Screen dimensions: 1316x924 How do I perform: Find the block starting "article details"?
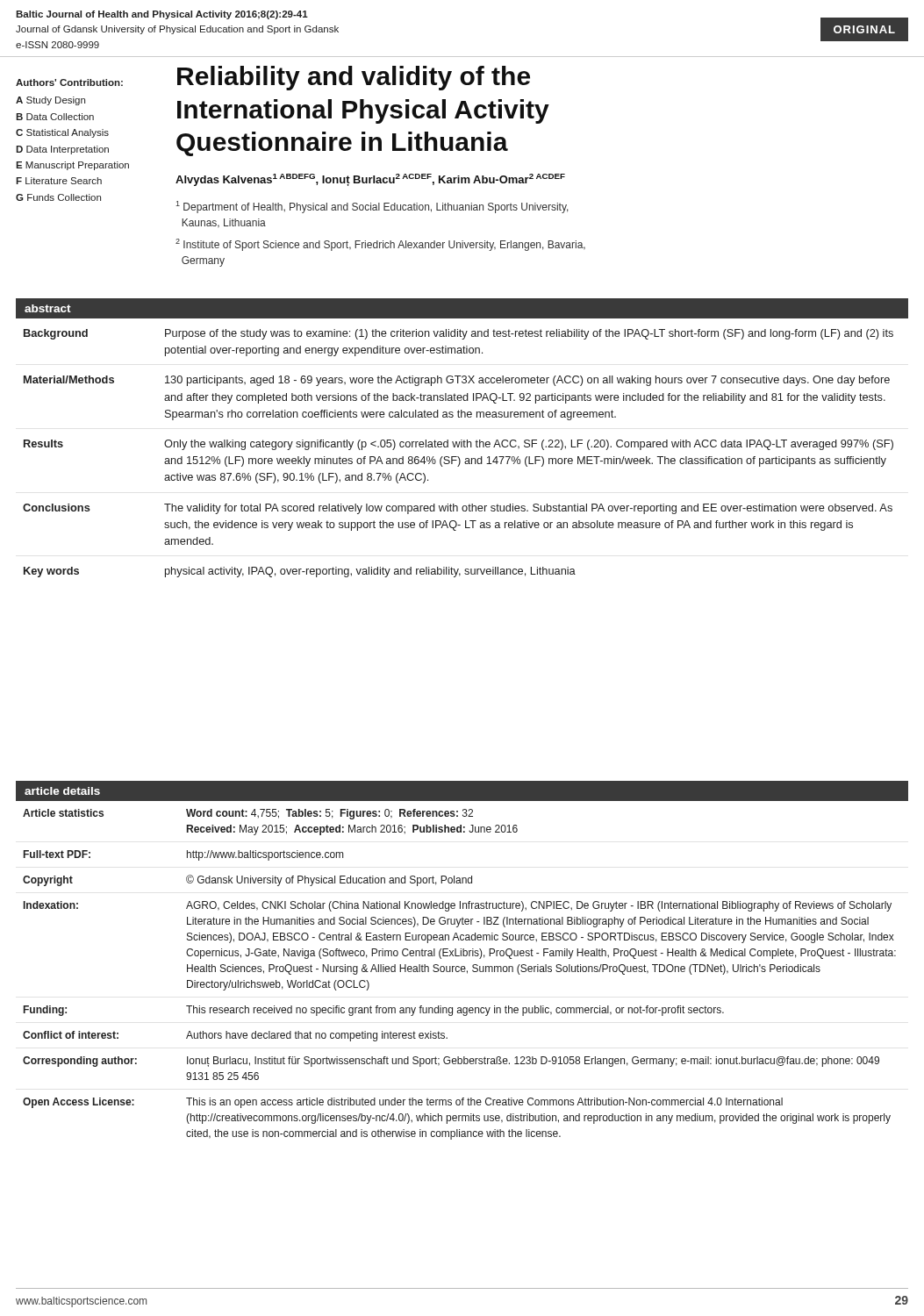point(62,791)
